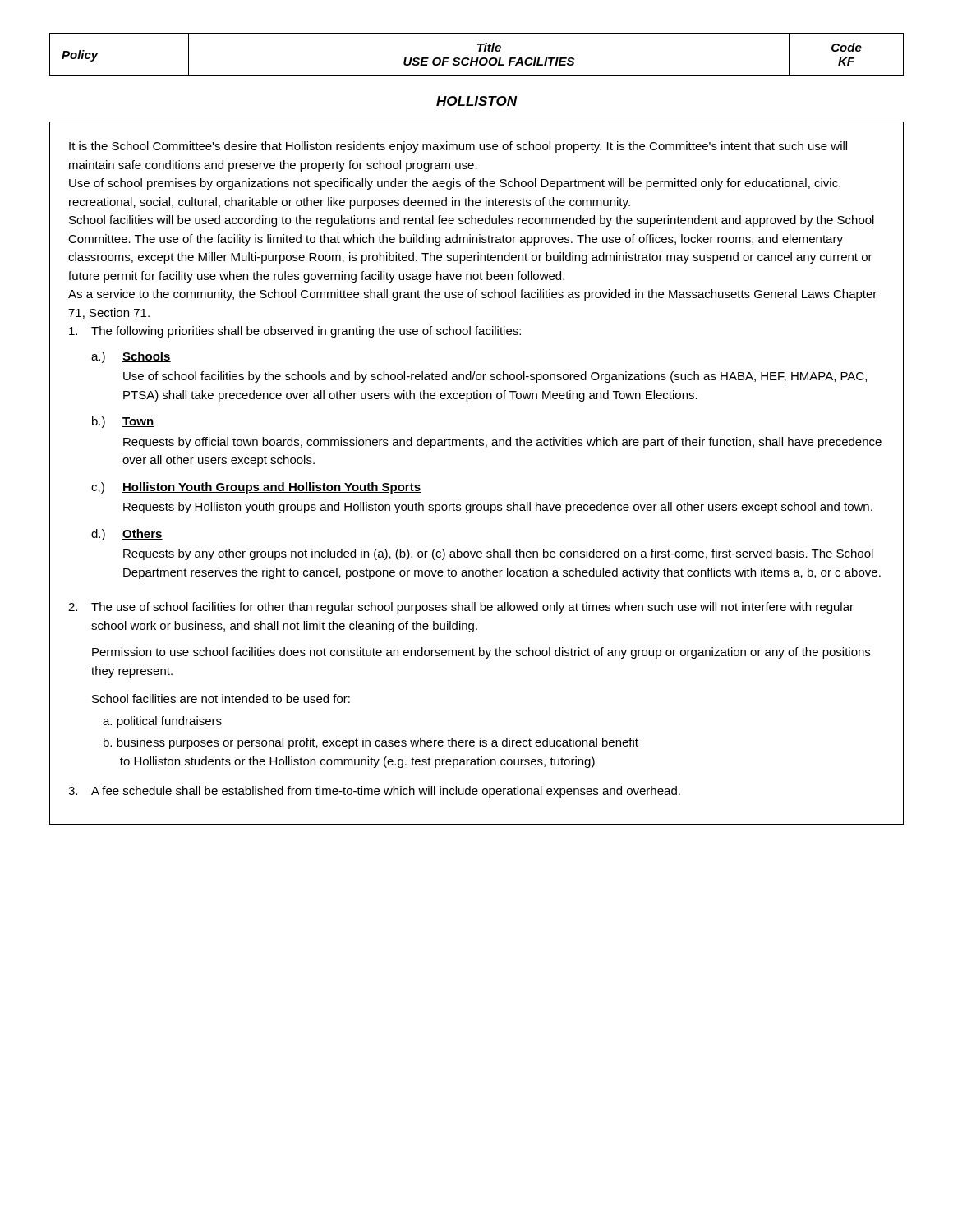This screenshot has height=1232, width=953.
Task: Where is the passage that starts "School facilities are not intended to be used"?
Action: [x=488, y=730]
